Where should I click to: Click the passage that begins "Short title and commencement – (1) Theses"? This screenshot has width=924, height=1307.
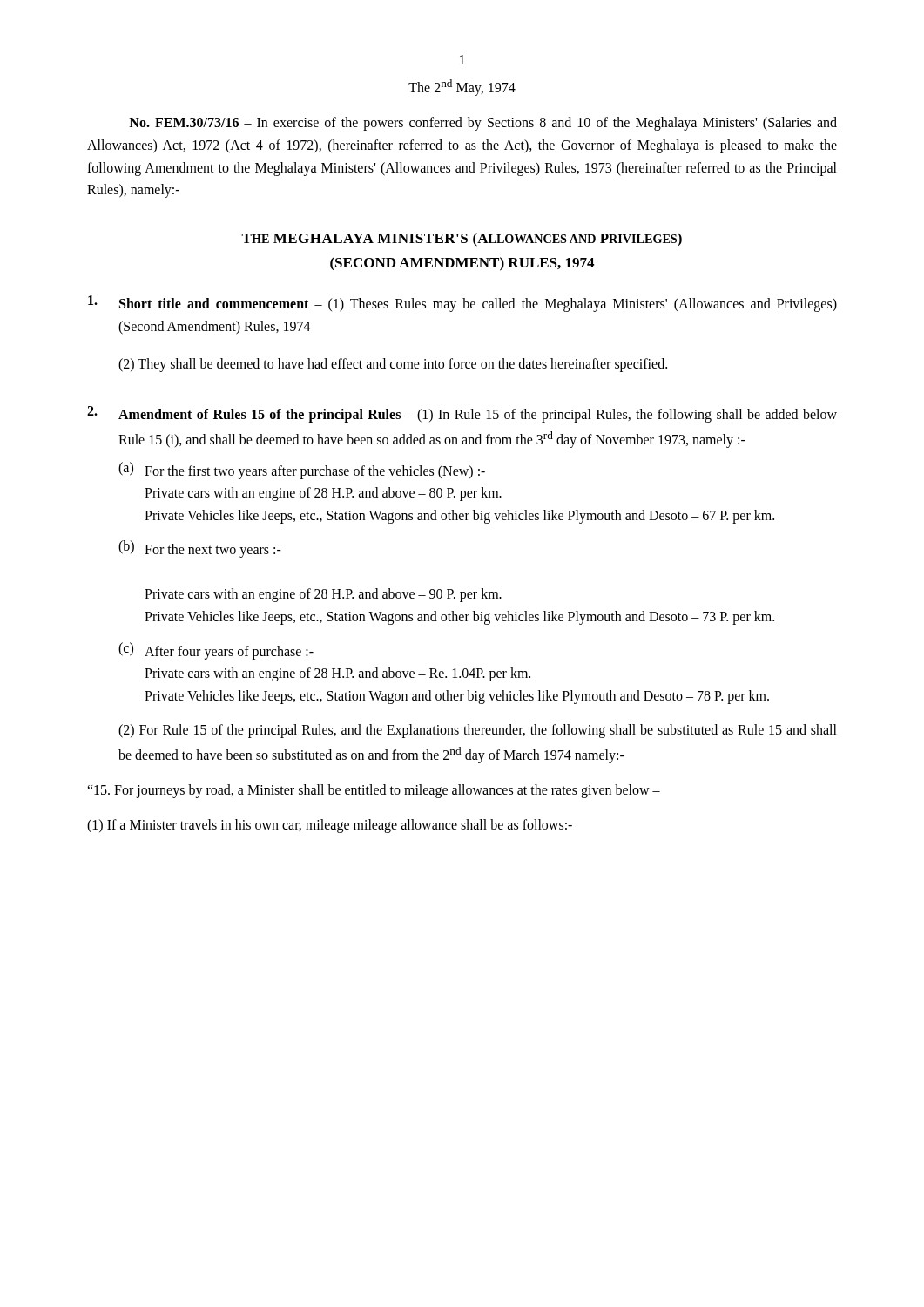(x=462, y=315)
